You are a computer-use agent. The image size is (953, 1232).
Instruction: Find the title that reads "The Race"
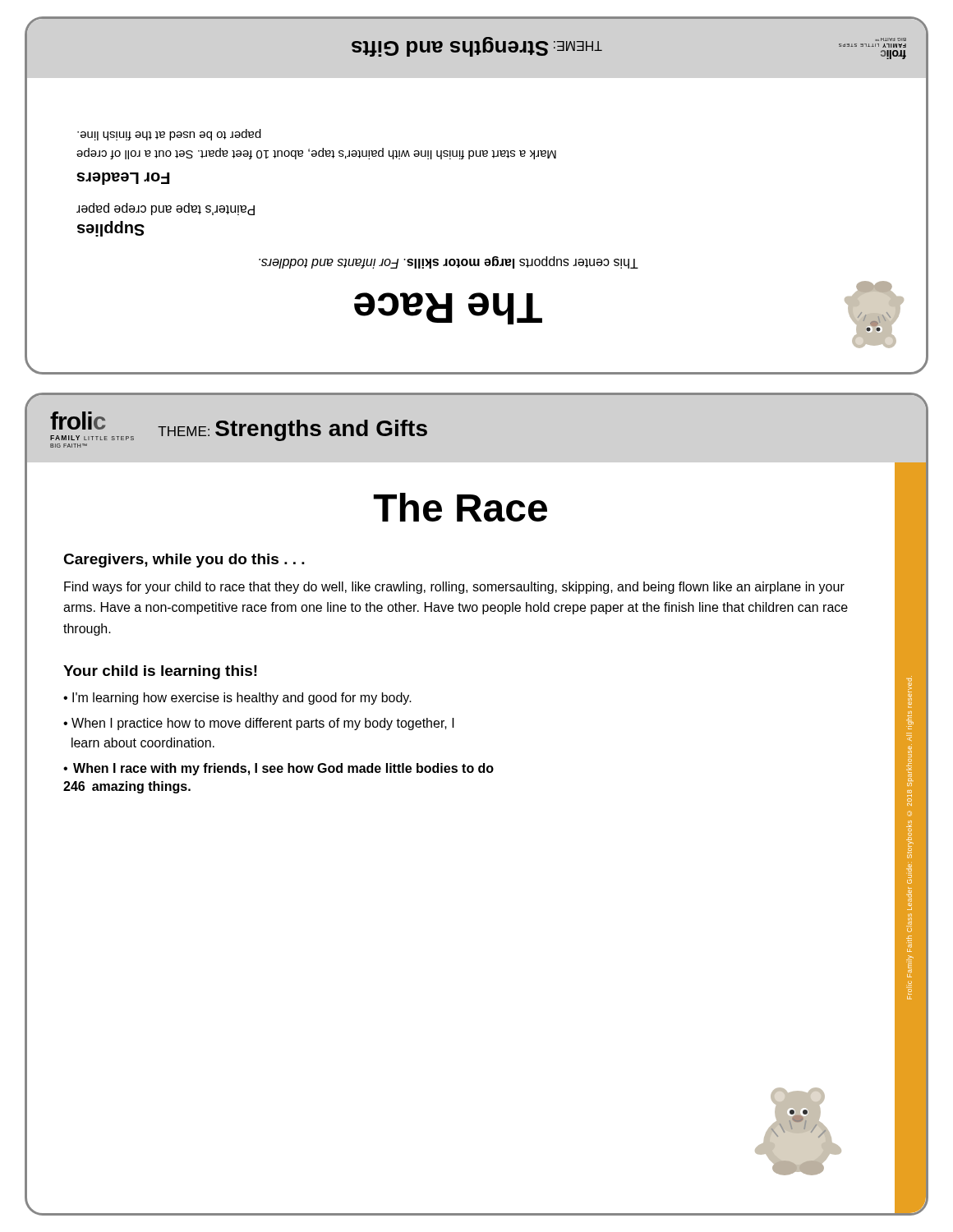coord(461,508)
